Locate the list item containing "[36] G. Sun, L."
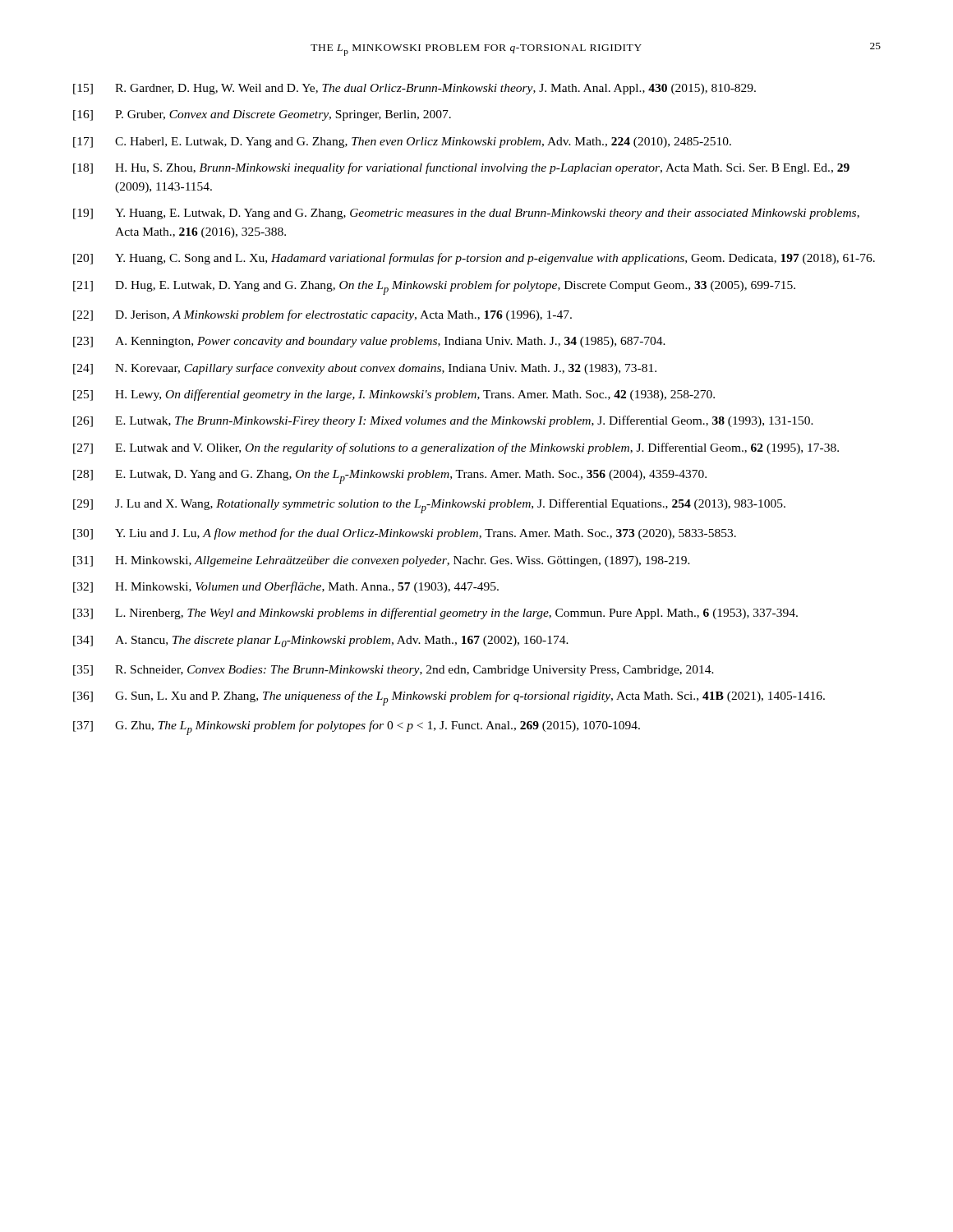The height and width of the screenshot is (1232, 953). tap(476, 697)
